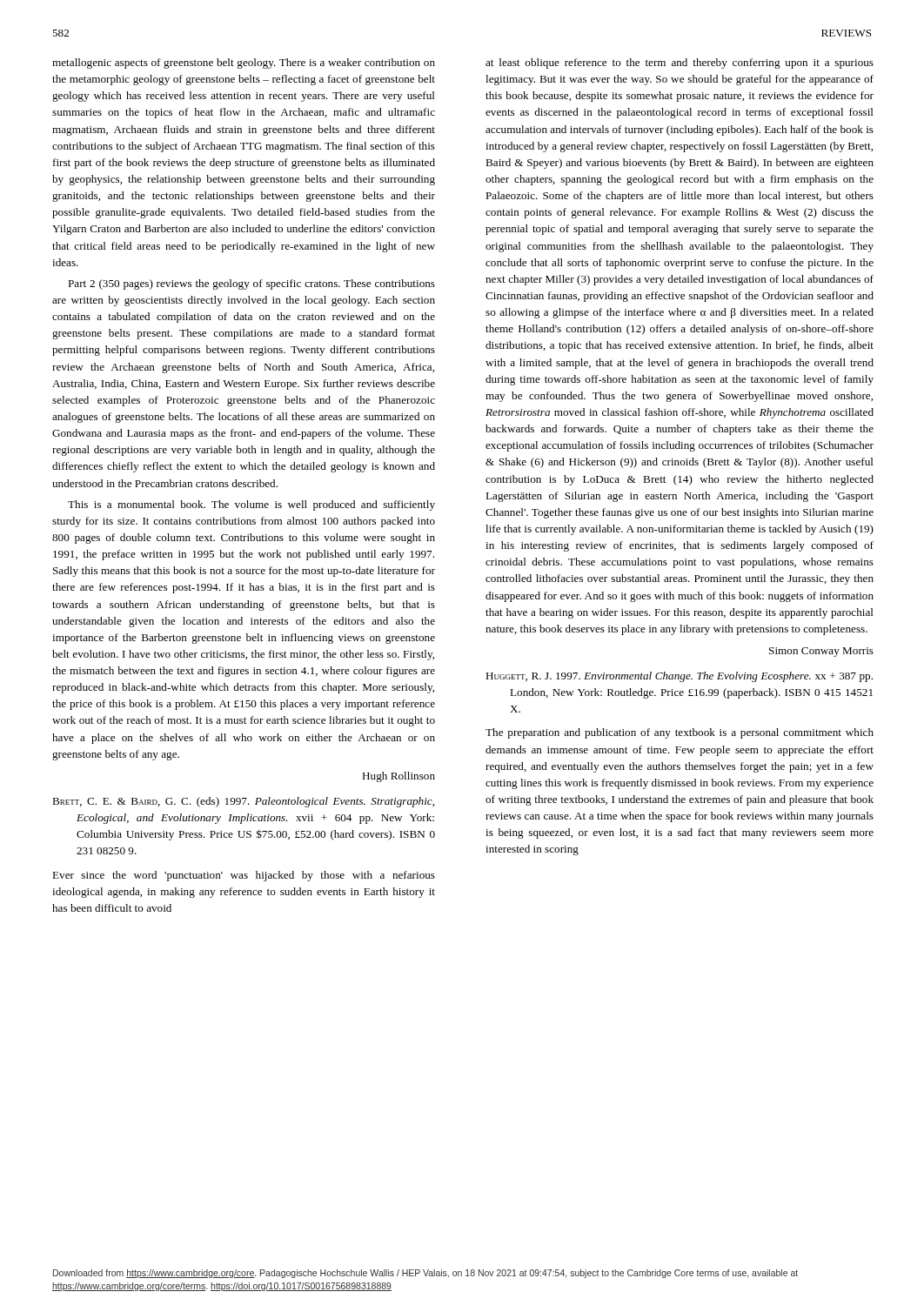Viewport: 924px width, 1305px height.
Task: Select the block starting "Simon Conway Morris"
Action: coord(821,650)
